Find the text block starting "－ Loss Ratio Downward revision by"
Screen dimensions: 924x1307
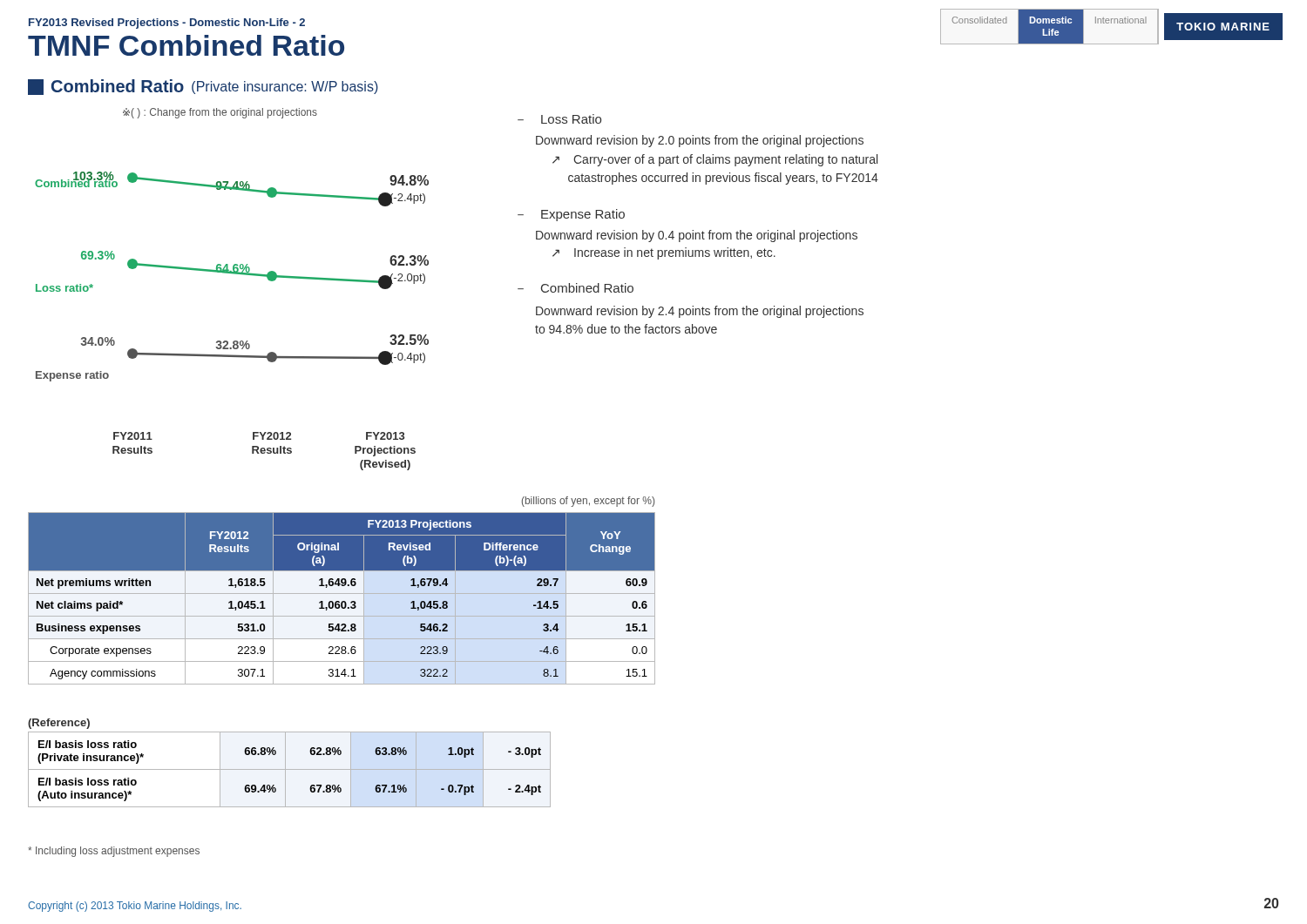(x=880, y=149)
